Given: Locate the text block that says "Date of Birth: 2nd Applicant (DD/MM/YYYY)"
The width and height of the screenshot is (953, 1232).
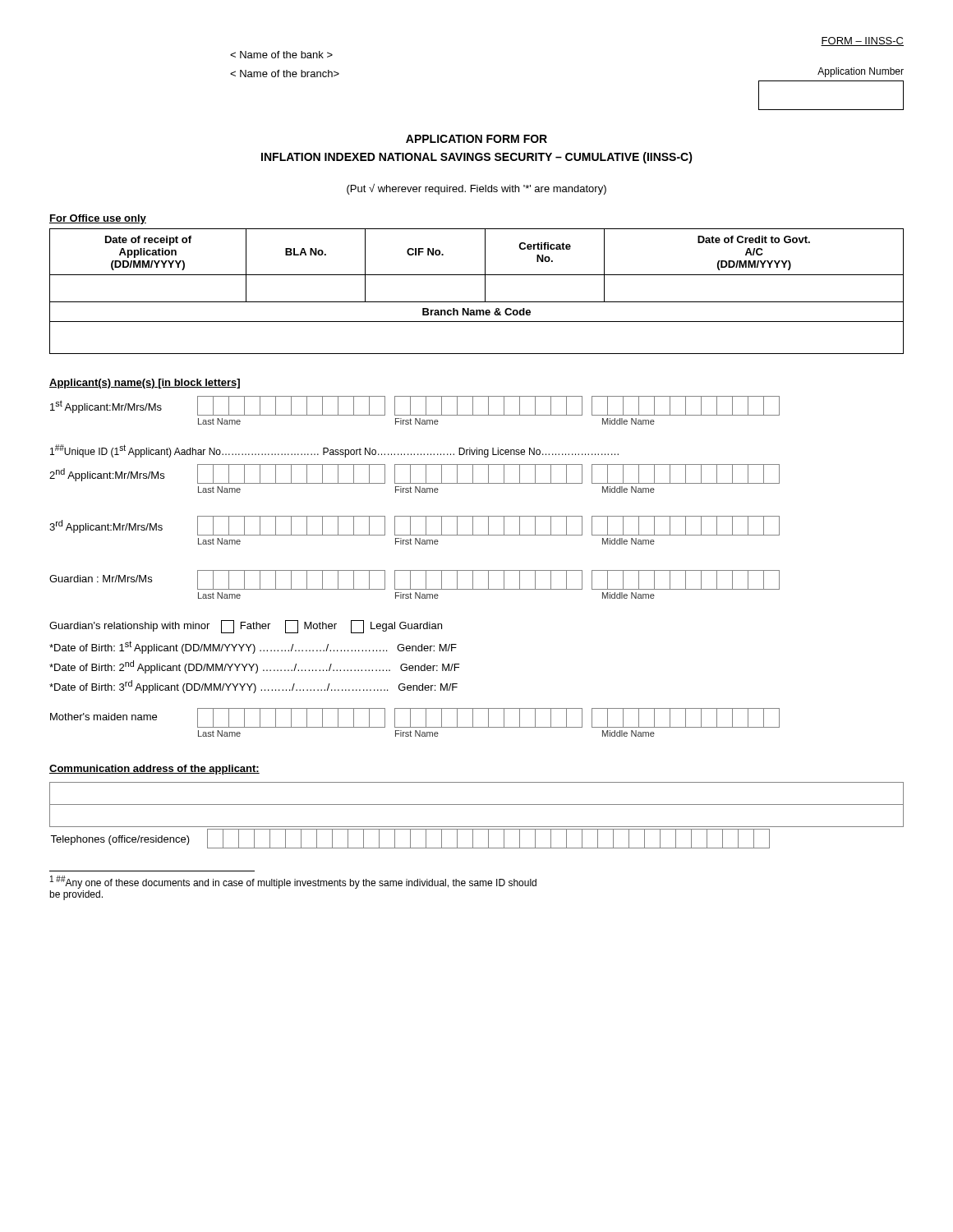Looking at the screenshot, I should coord(255,666).
